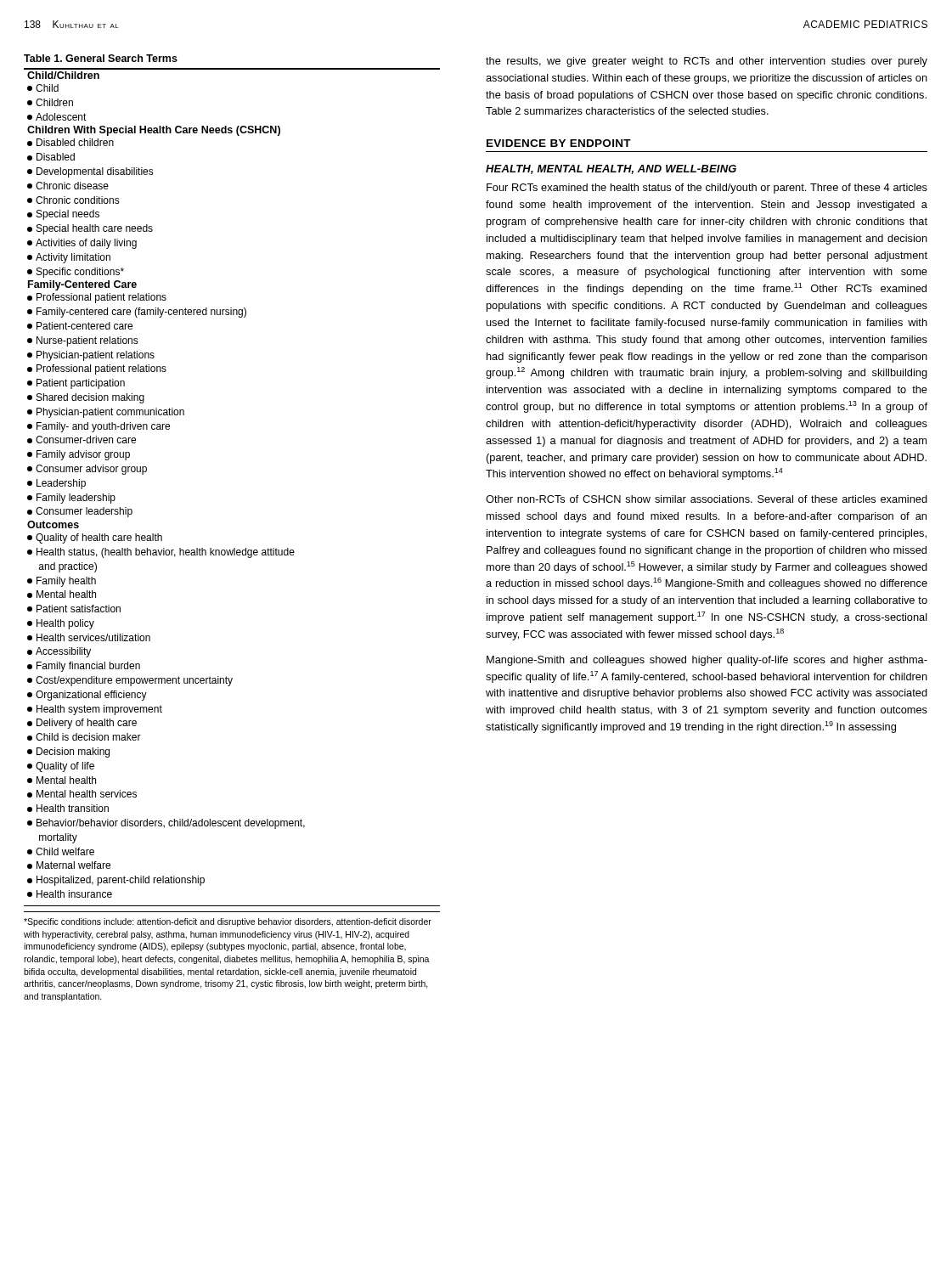This screenshot has height=1274, width=952.
Task: Click on the table containing "Quality of life"
Action: 232,528
